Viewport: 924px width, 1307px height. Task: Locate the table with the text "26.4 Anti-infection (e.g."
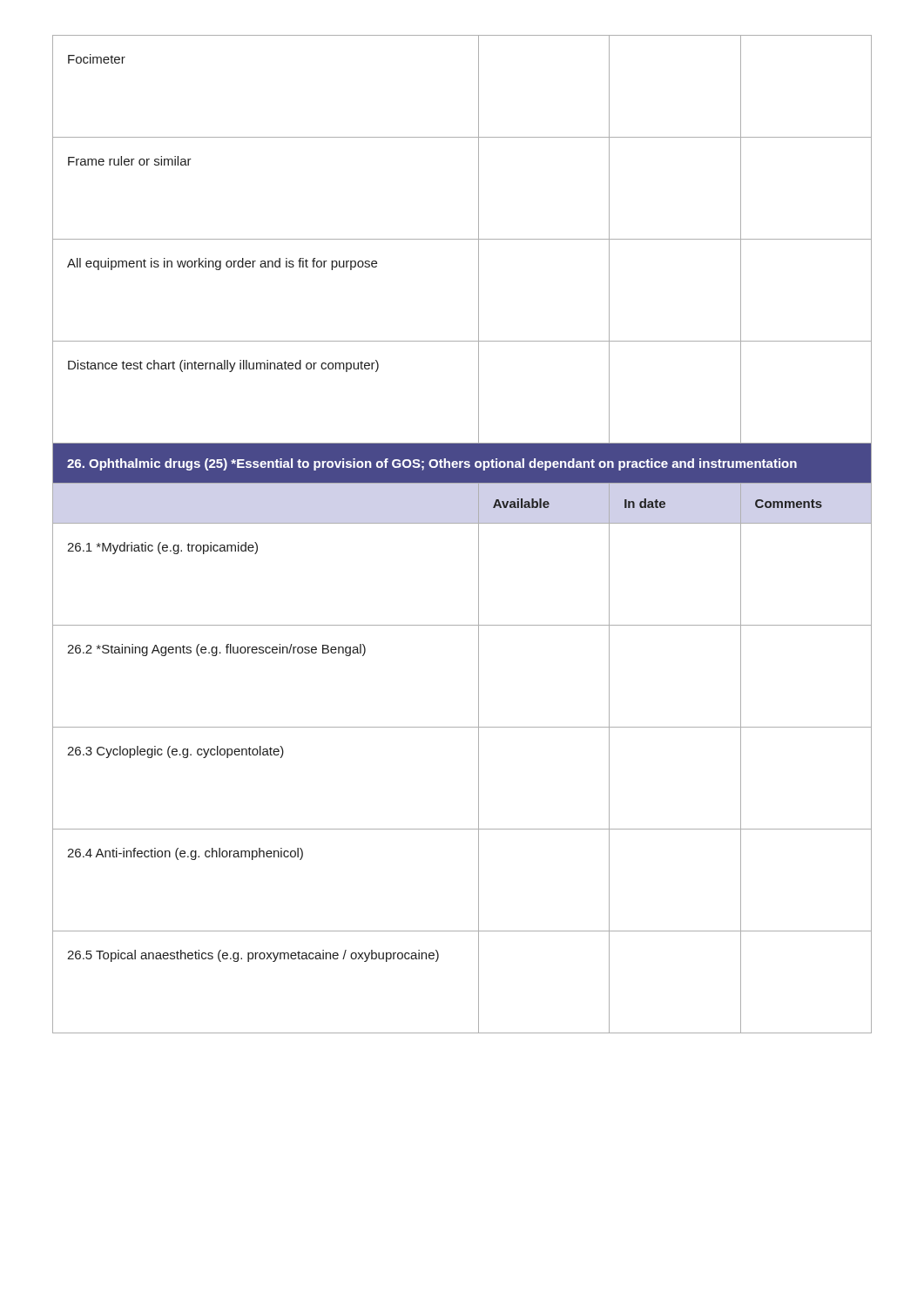(462, 534)
